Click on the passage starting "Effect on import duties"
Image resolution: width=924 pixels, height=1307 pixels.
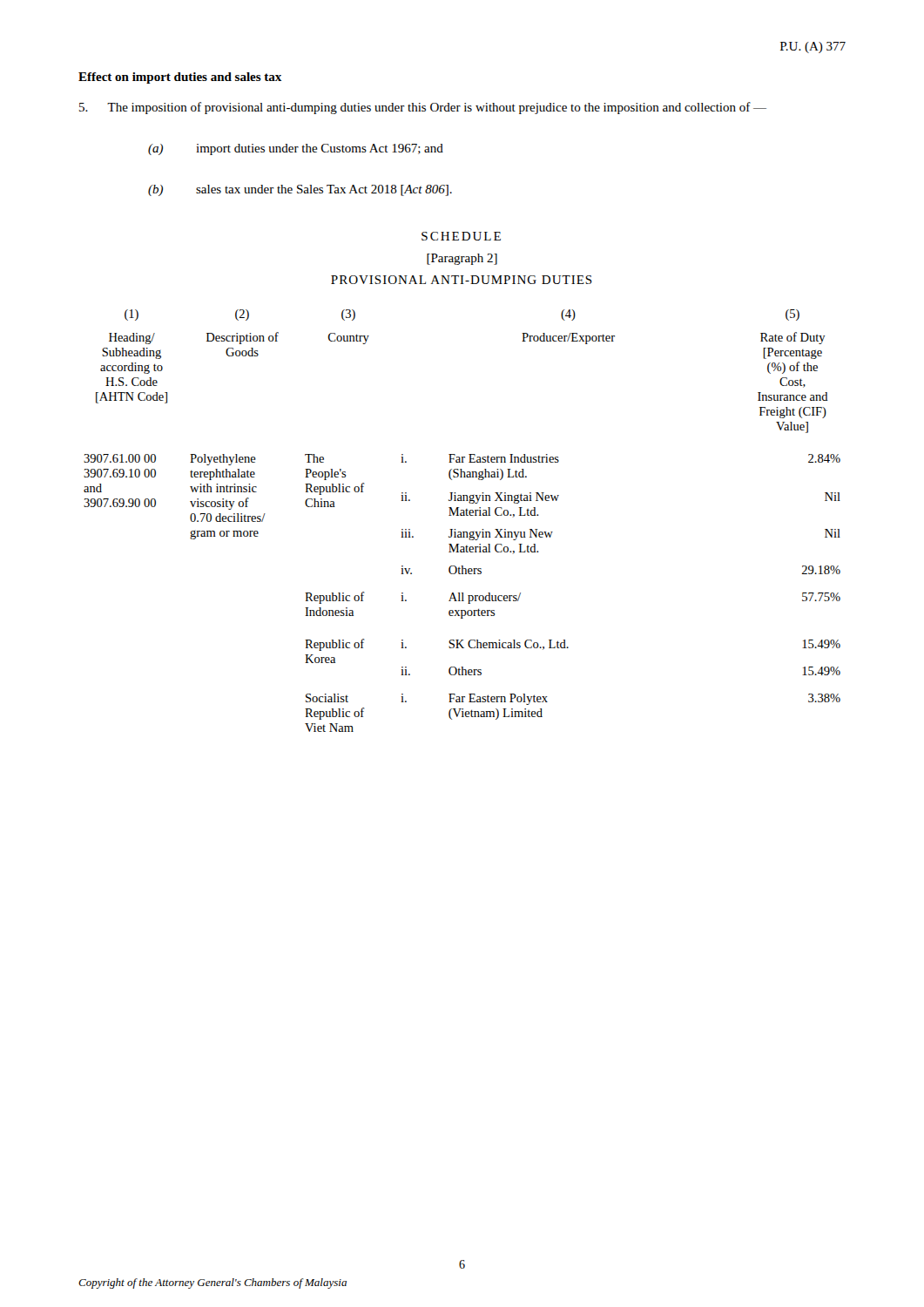coord(180,77)
